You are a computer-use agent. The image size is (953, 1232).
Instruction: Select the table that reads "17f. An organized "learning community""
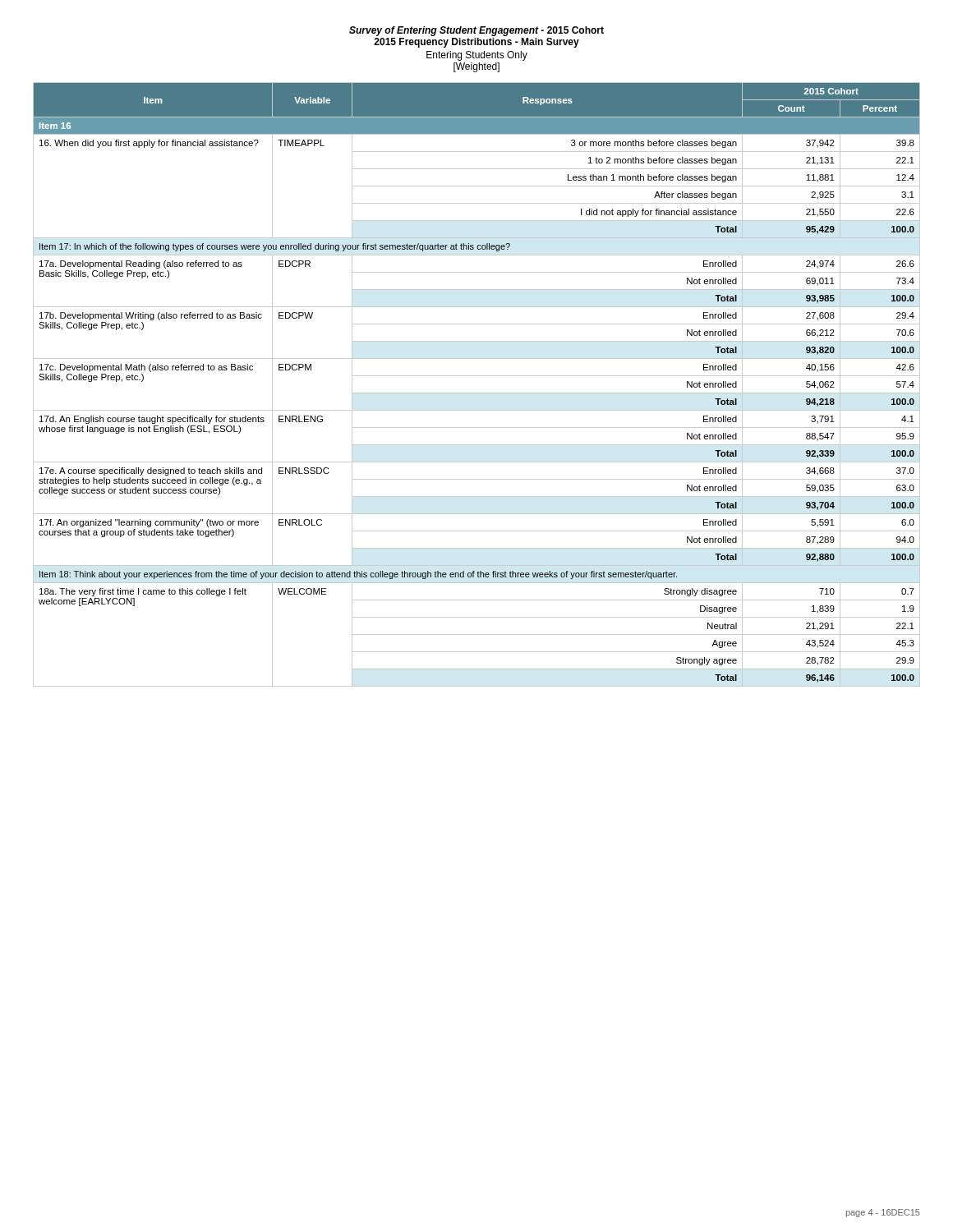click(x=476, y=384)
